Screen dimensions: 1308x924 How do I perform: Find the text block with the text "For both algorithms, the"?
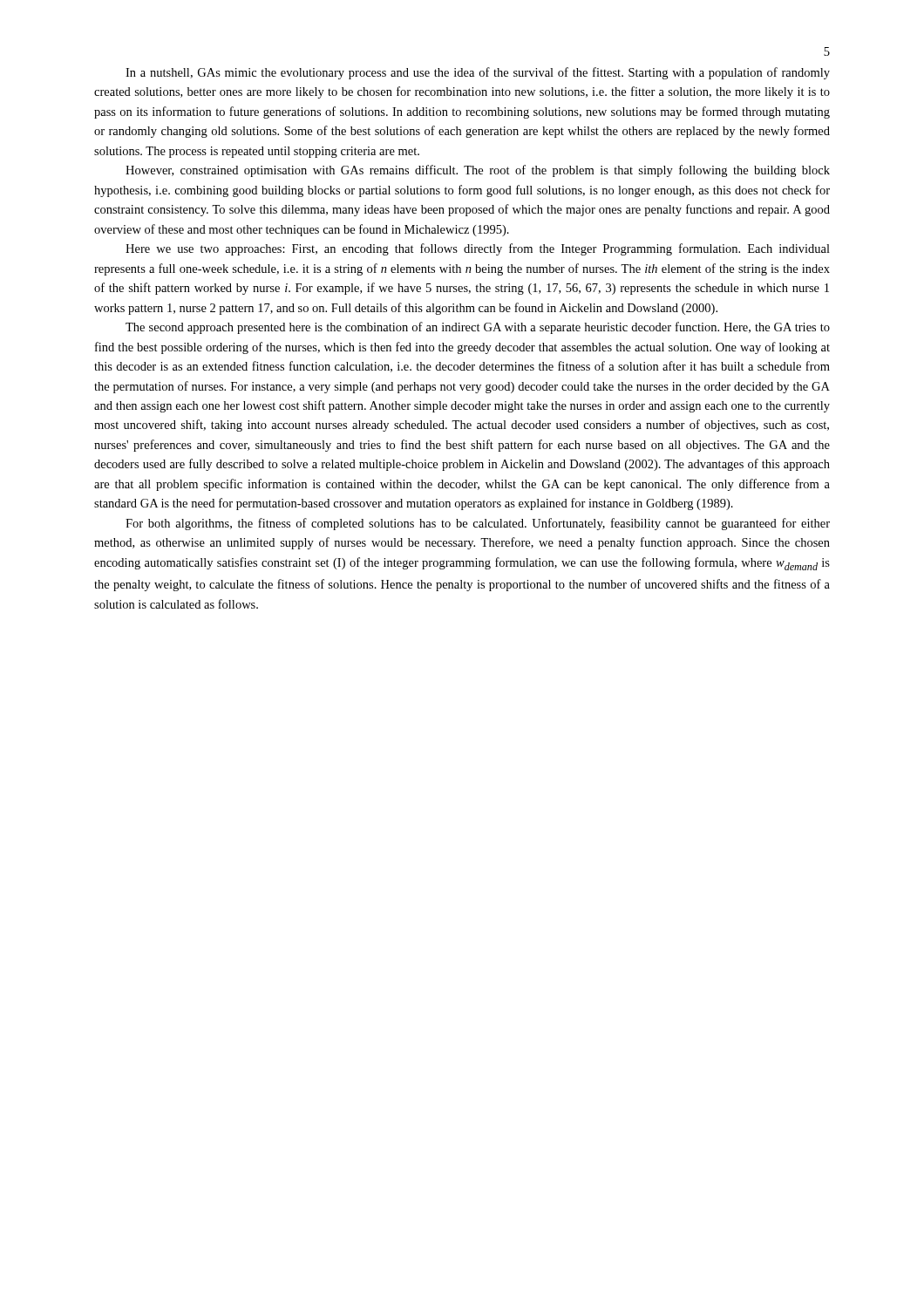462,564
